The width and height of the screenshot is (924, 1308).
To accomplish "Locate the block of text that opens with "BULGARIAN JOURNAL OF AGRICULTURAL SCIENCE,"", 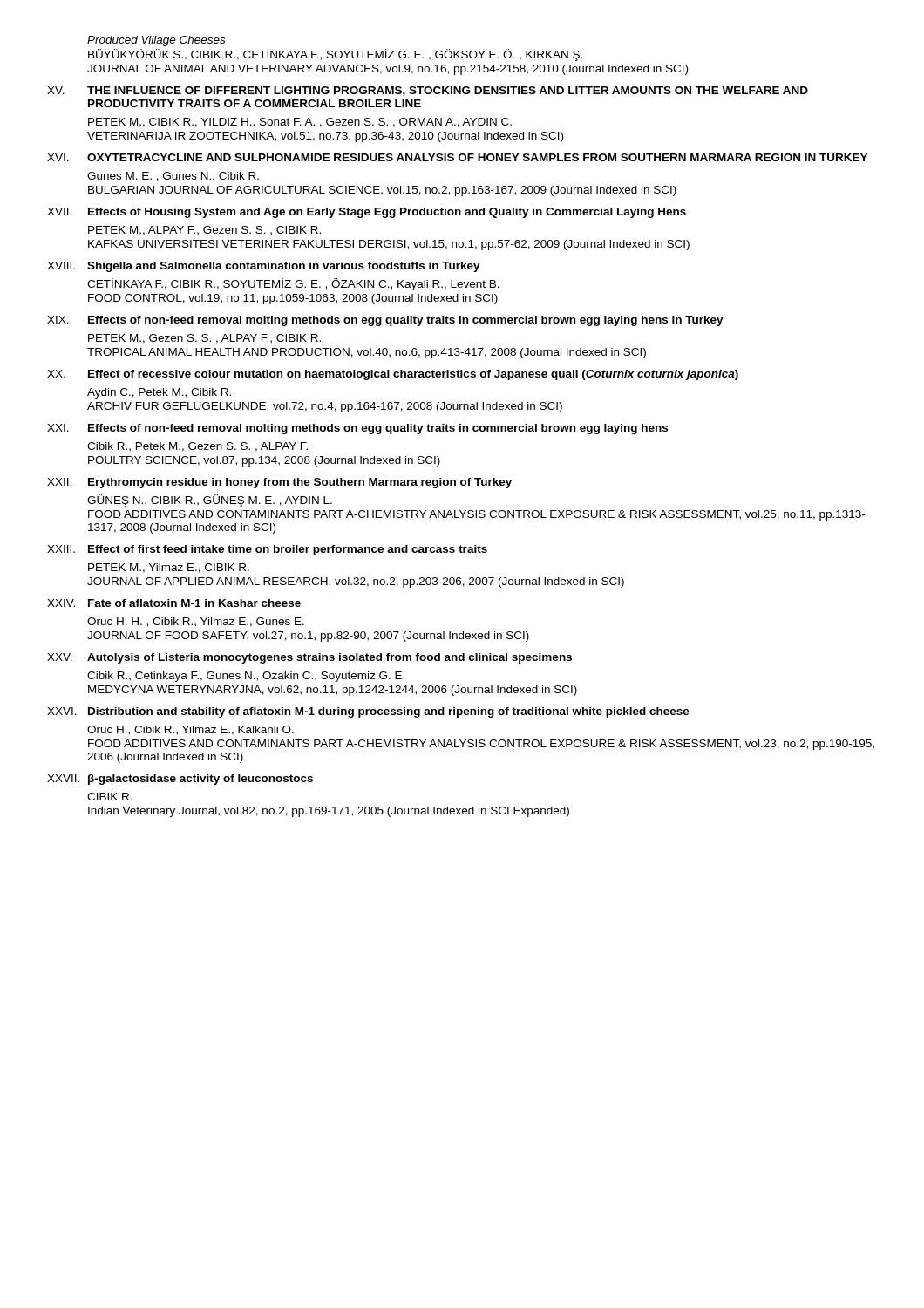I will 382,190.
